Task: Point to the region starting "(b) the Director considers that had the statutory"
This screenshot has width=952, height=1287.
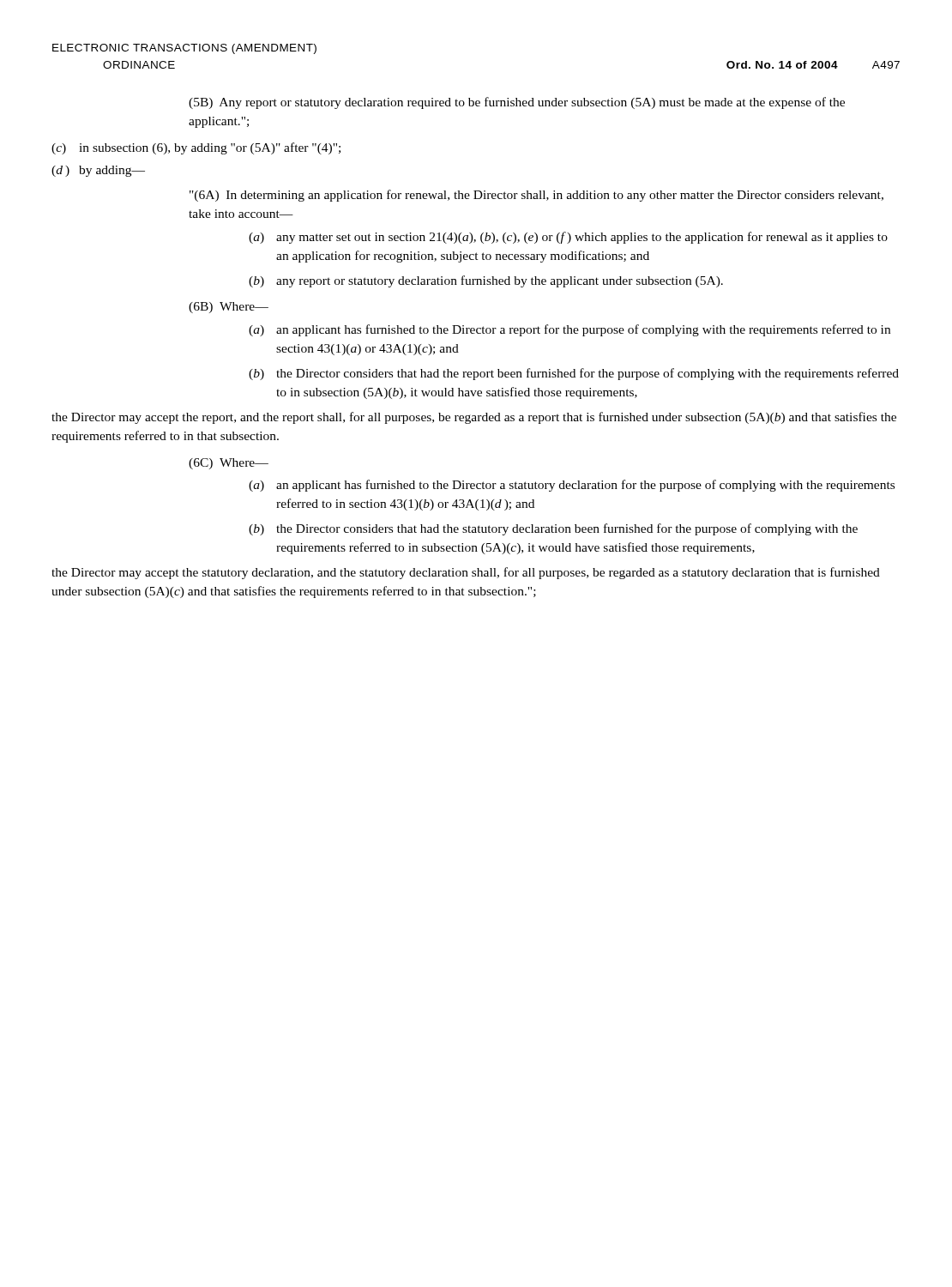Action: (575, 538)
